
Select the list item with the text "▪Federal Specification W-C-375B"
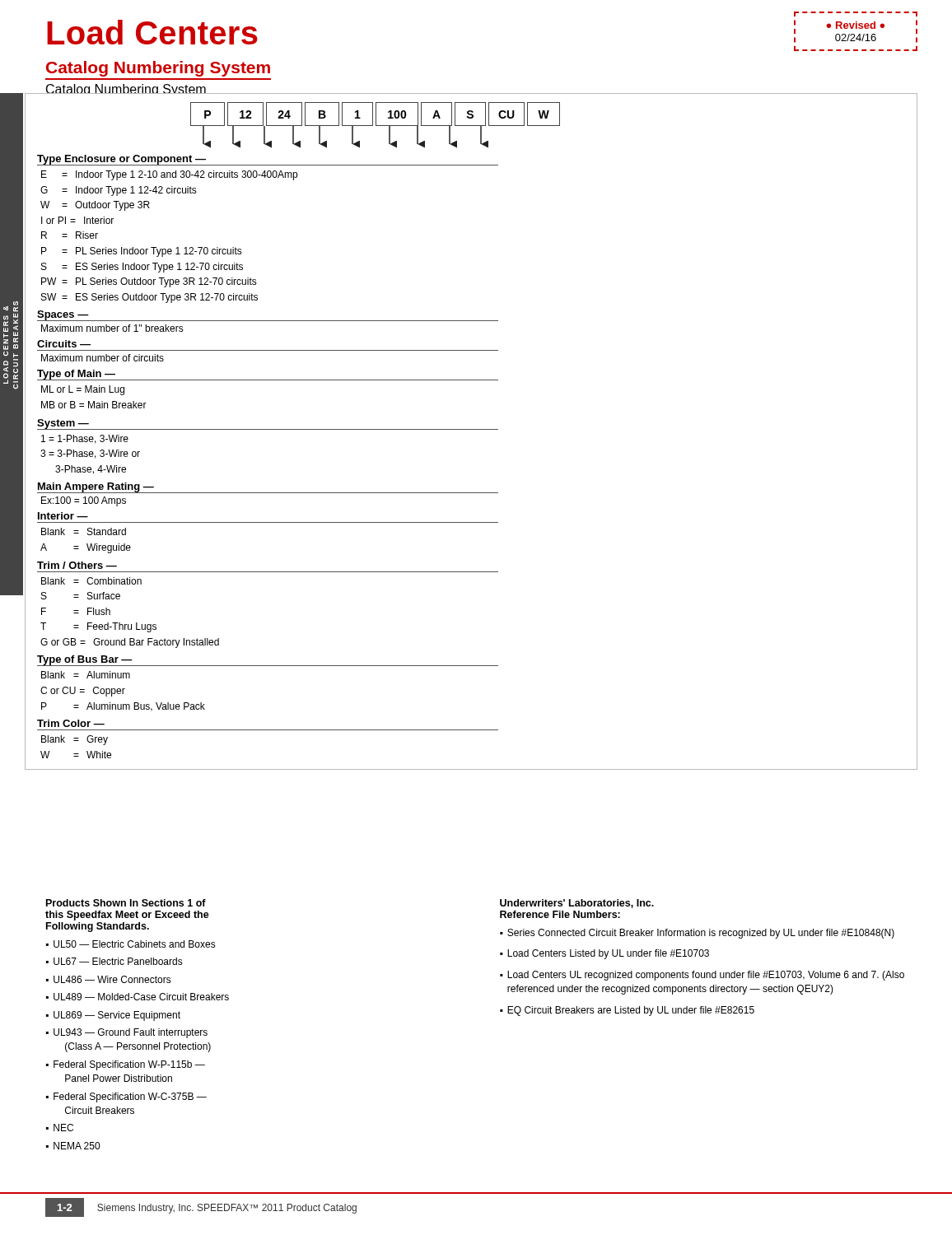click(x=126, y=1104)
